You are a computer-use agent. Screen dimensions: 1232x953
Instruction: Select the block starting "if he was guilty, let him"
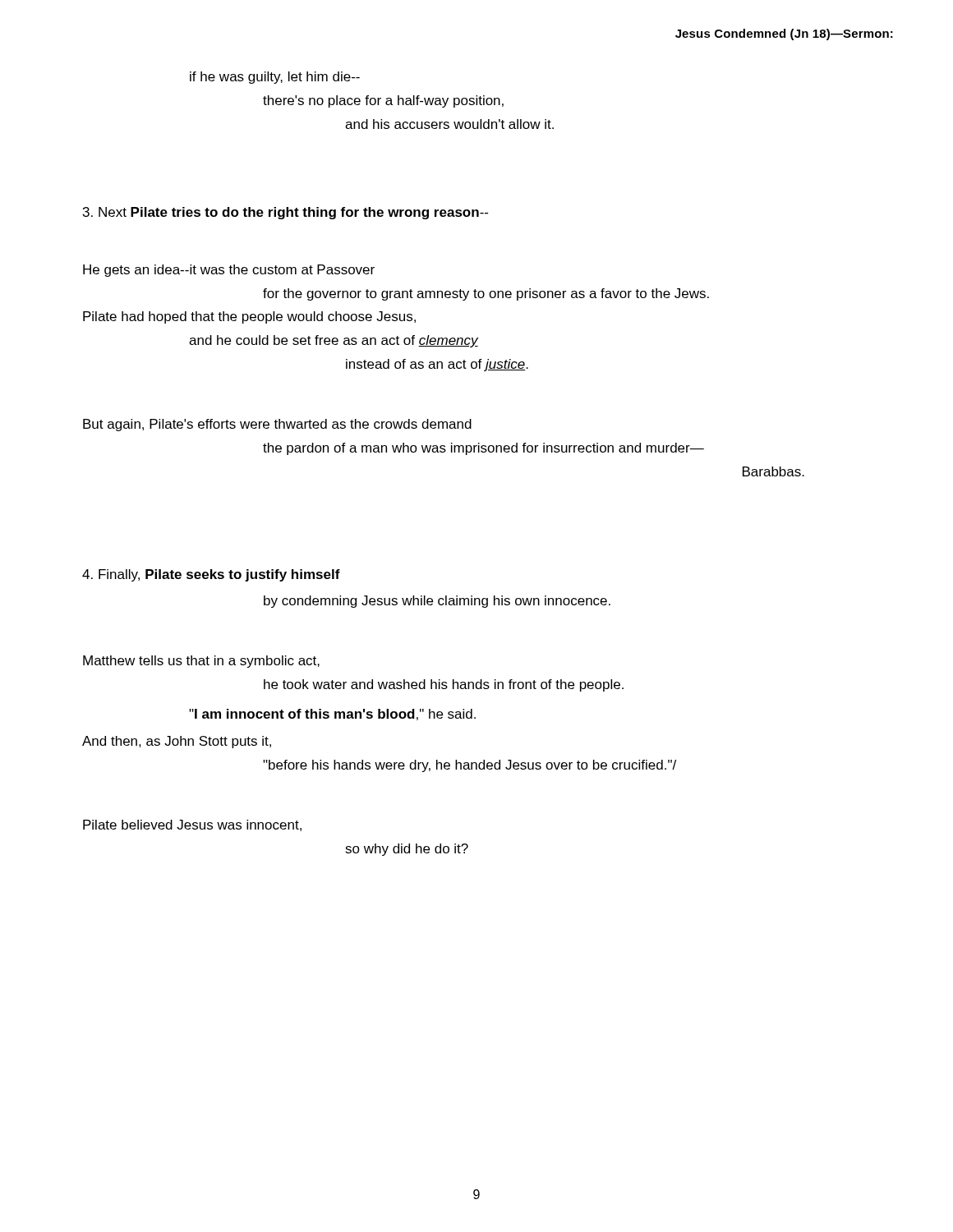click(275, 77)
